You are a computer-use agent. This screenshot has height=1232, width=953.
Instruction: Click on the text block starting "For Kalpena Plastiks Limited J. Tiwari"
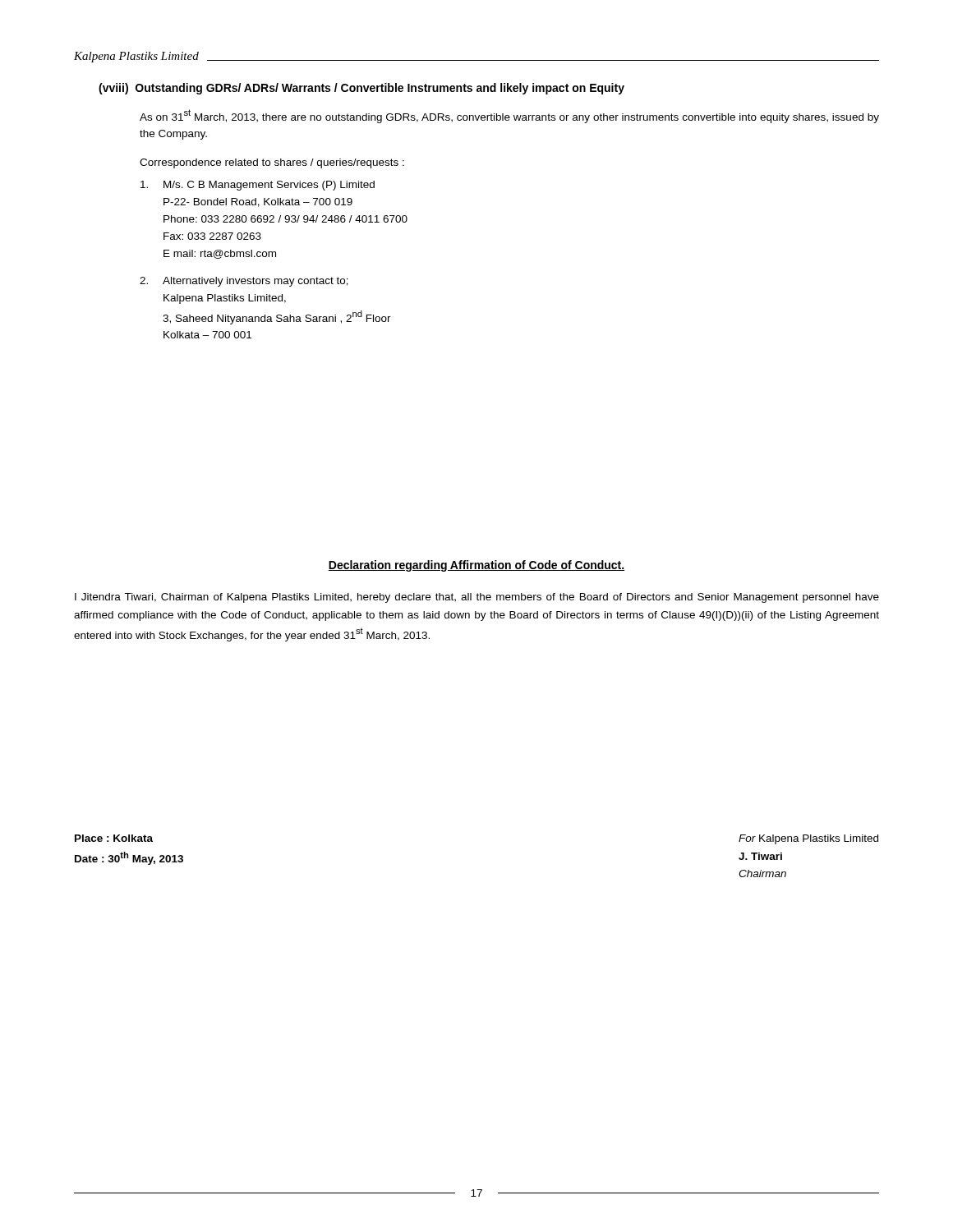808,839
